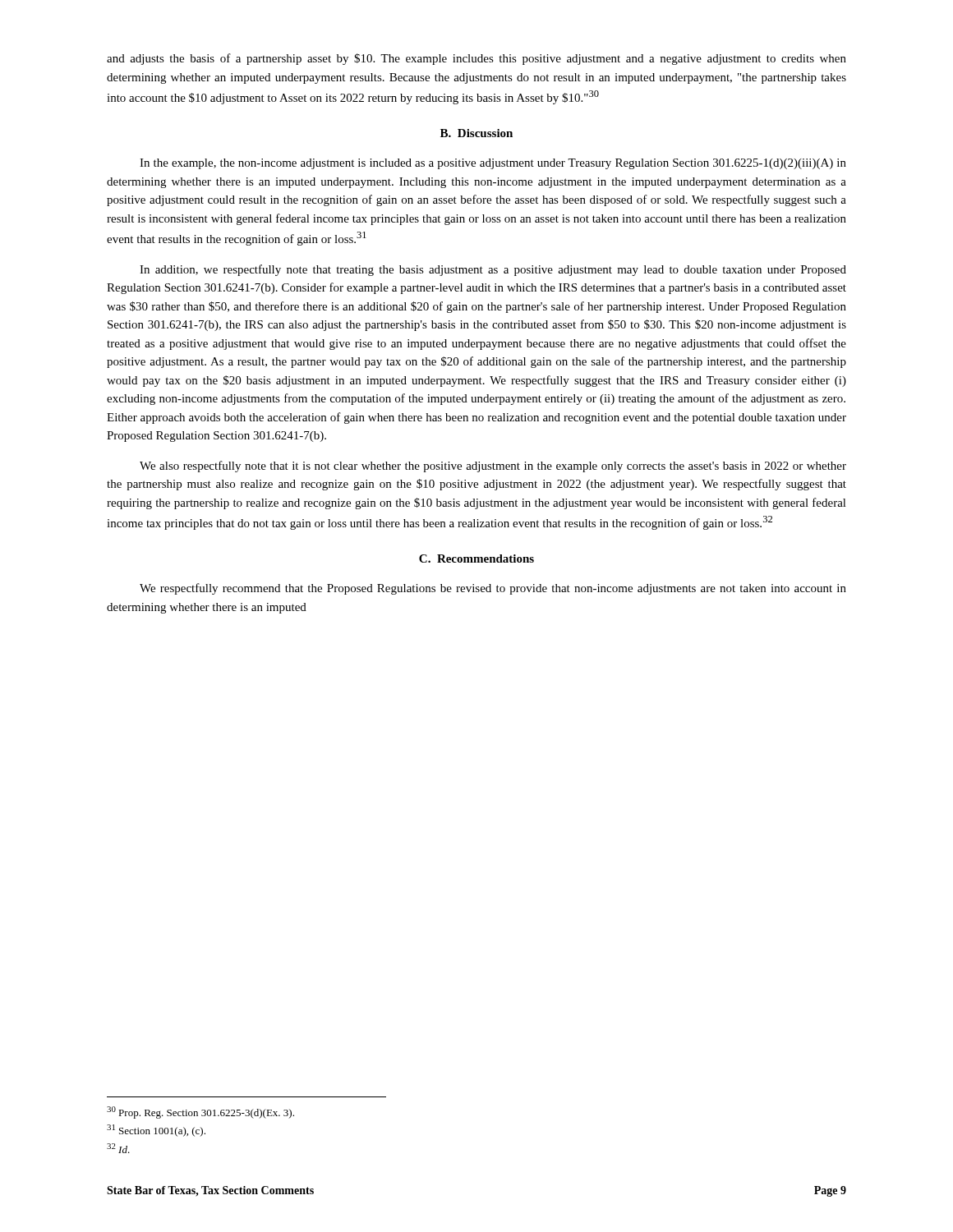The width and height of the screenshot is (953, 1232).
Task: Find the text block starting "B. Discussion"
Action: (x=476, y=133)
